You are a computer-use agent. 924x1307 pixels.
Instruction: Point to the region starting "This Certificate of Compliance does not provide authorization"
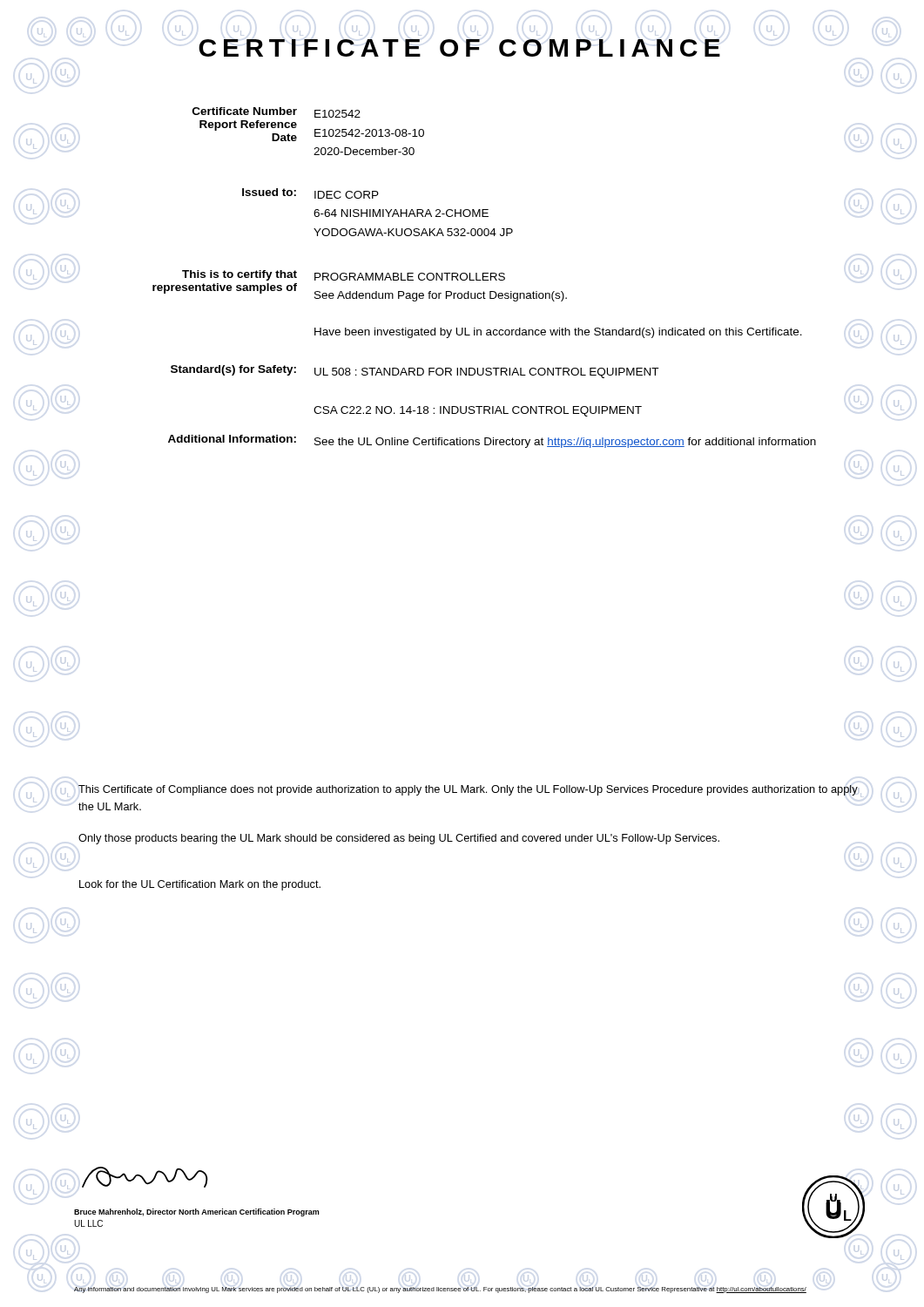pos(468,798)
